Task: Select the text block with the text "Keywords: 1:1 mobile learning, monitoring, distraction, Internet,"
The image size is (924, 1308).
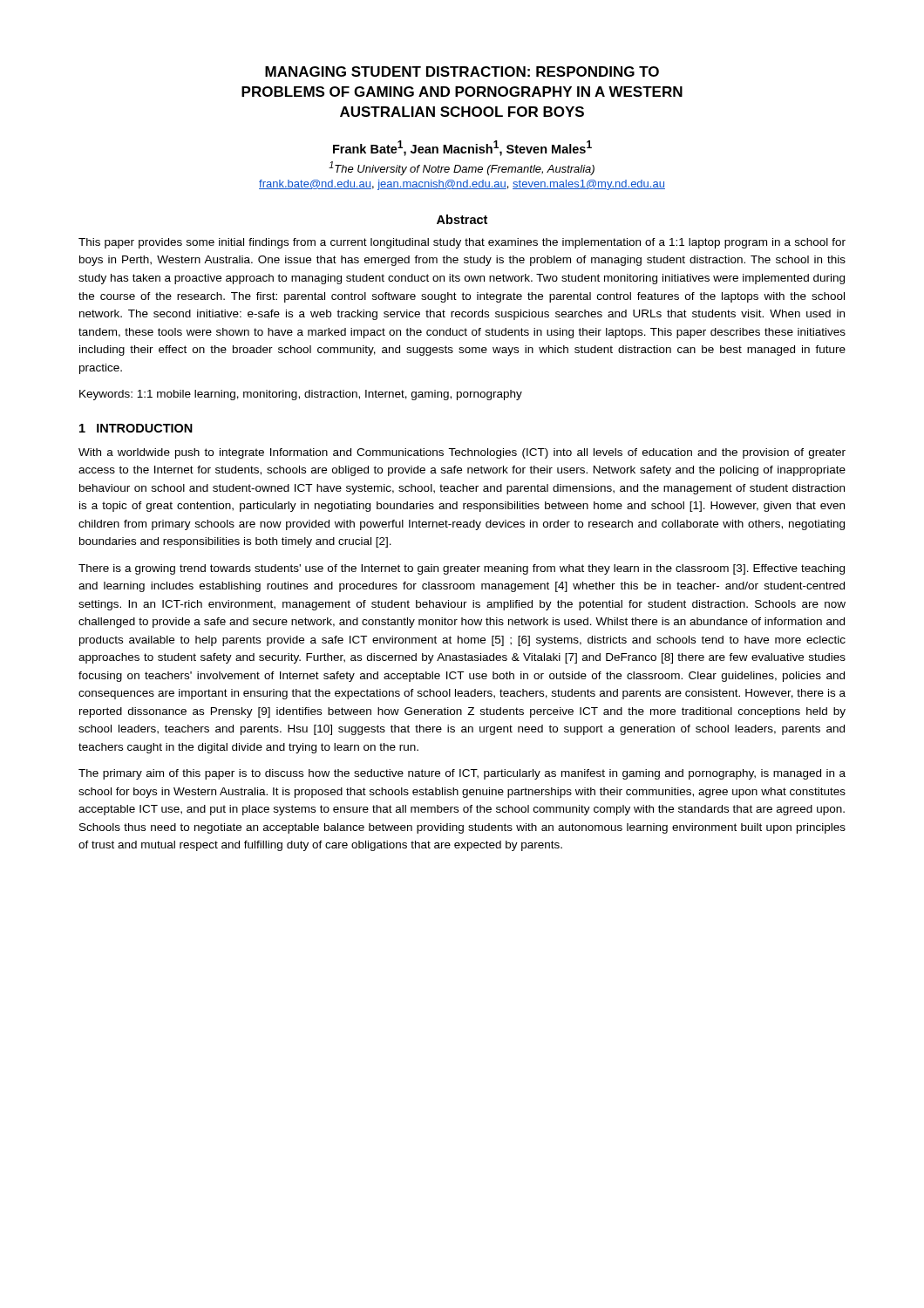Action: 300,394
